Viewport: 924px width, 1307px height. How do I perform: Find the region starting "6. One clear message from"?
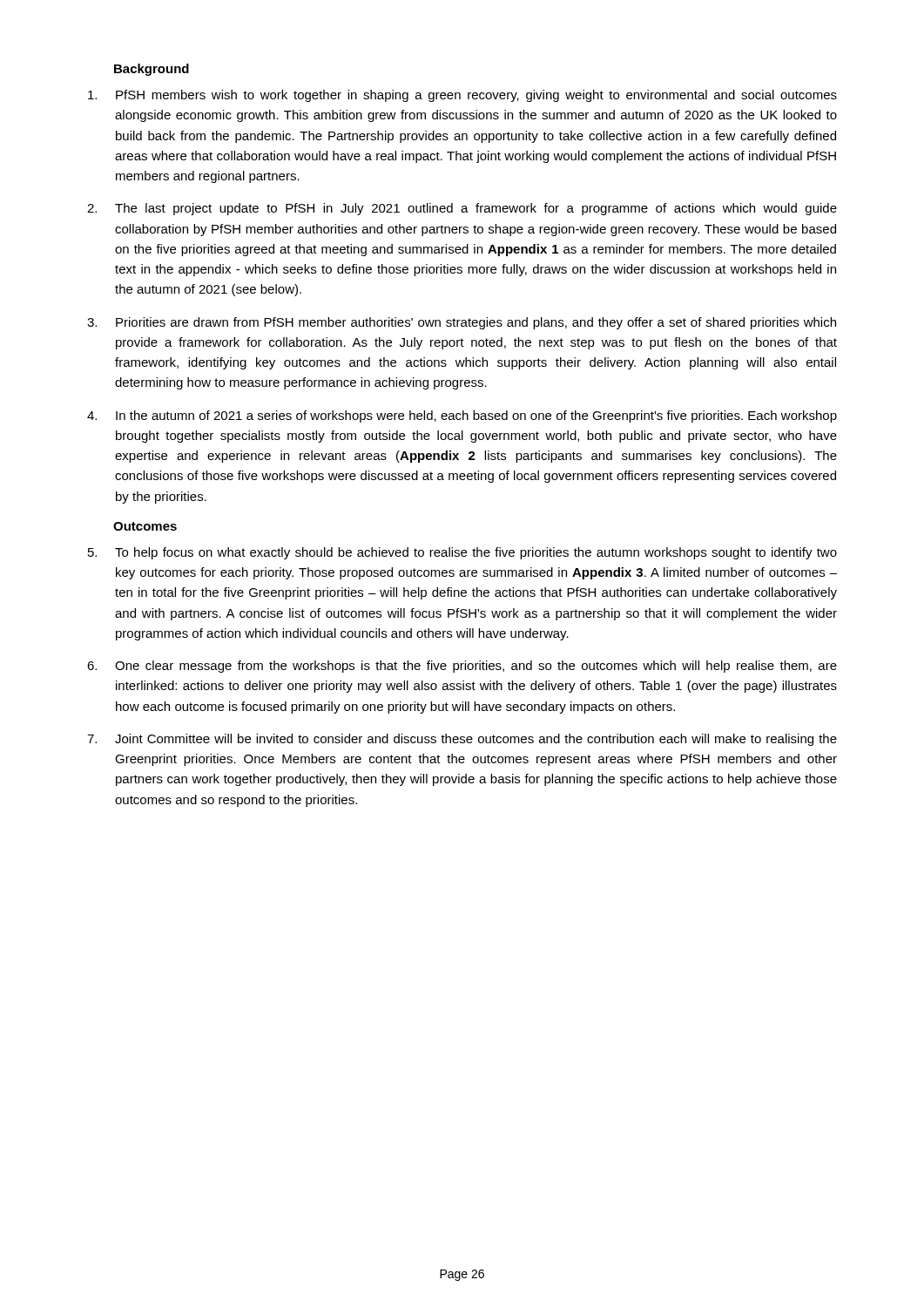point(462,686)
